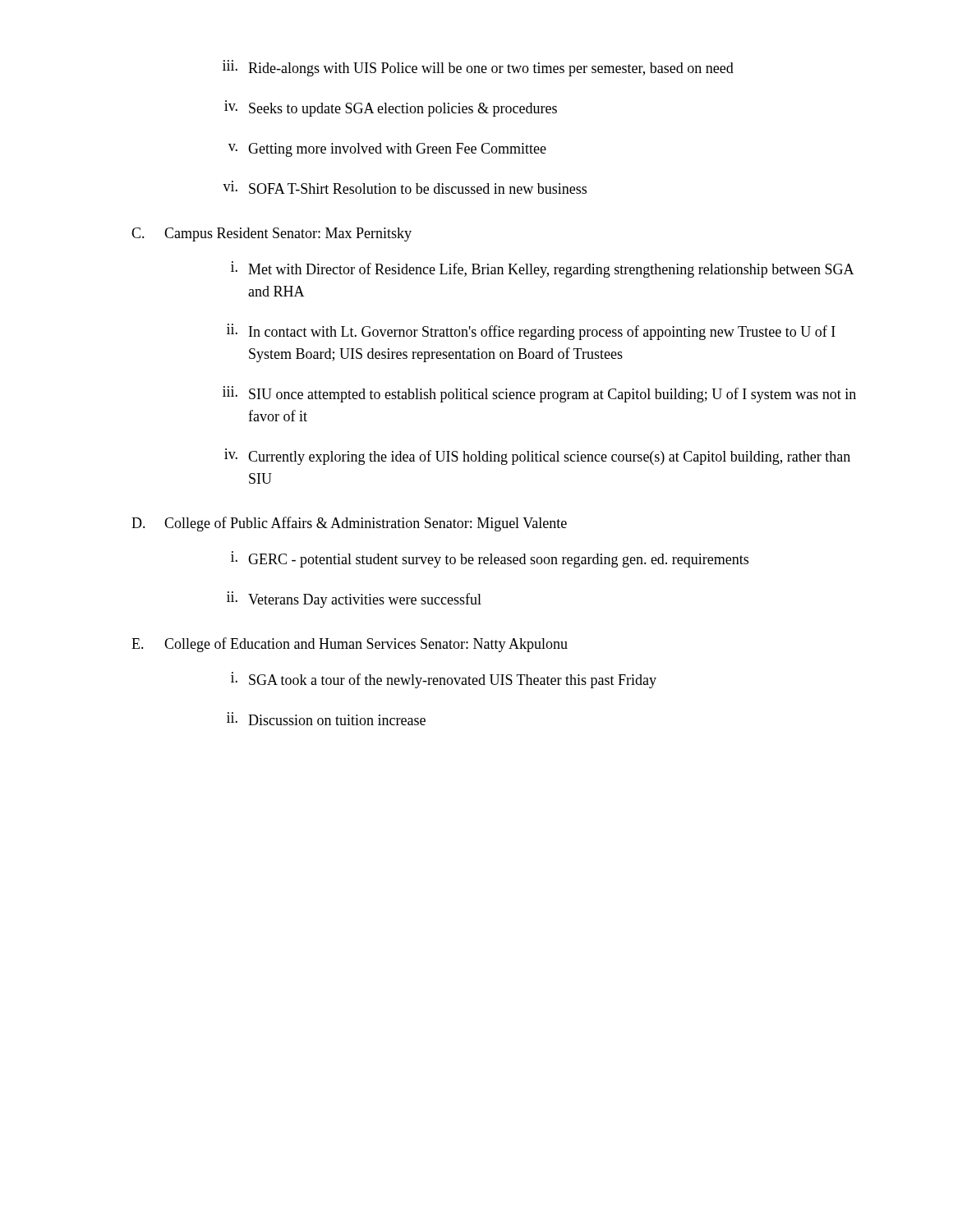This screenshot has width=953, height=1232.
Task: Point to the passage starting "i. Met with Director of Residence Life, Brian"
Action: coord(534,281)
